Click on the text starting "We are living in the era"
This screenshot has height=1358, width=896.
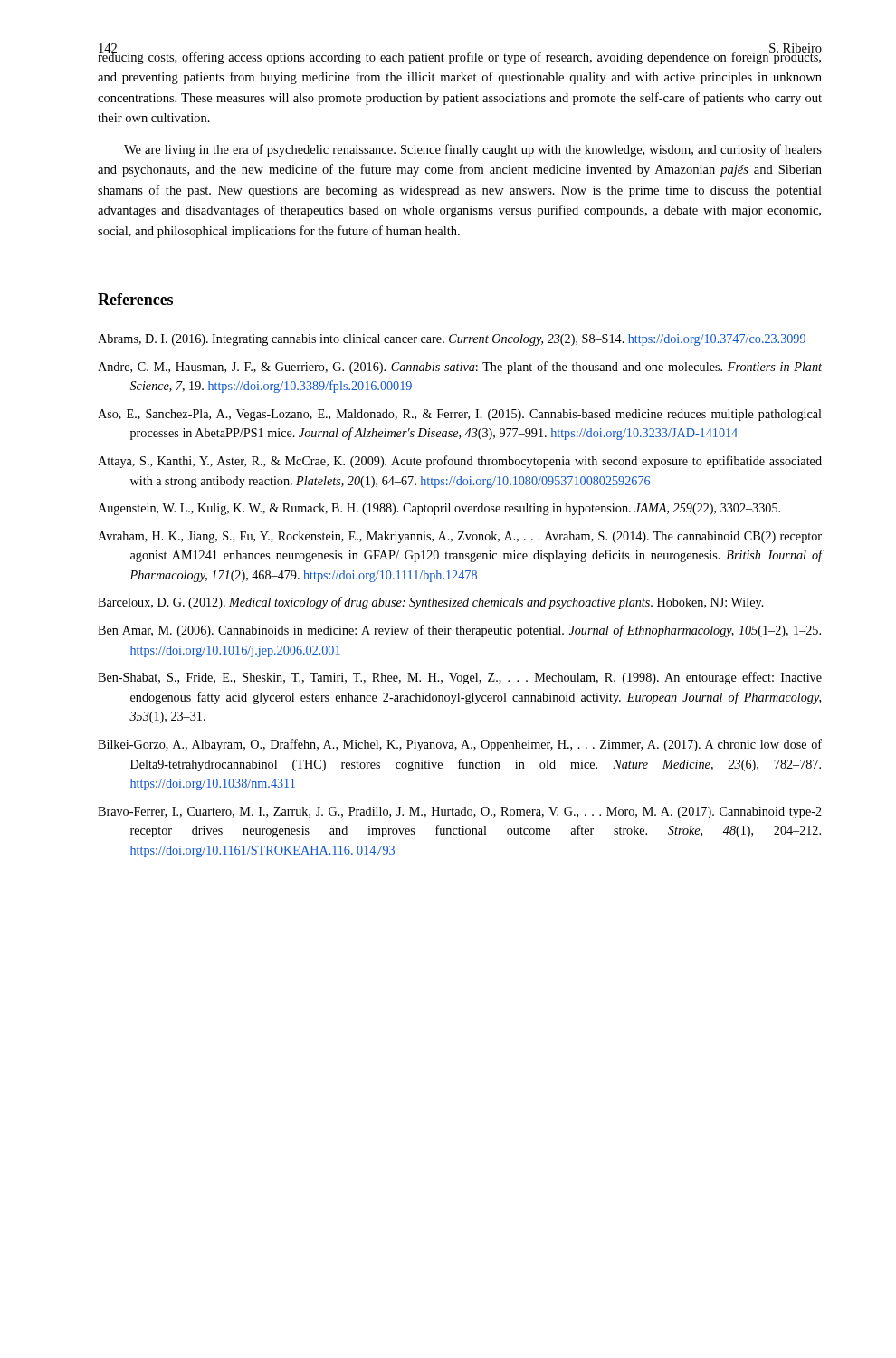tap(460, 190)
